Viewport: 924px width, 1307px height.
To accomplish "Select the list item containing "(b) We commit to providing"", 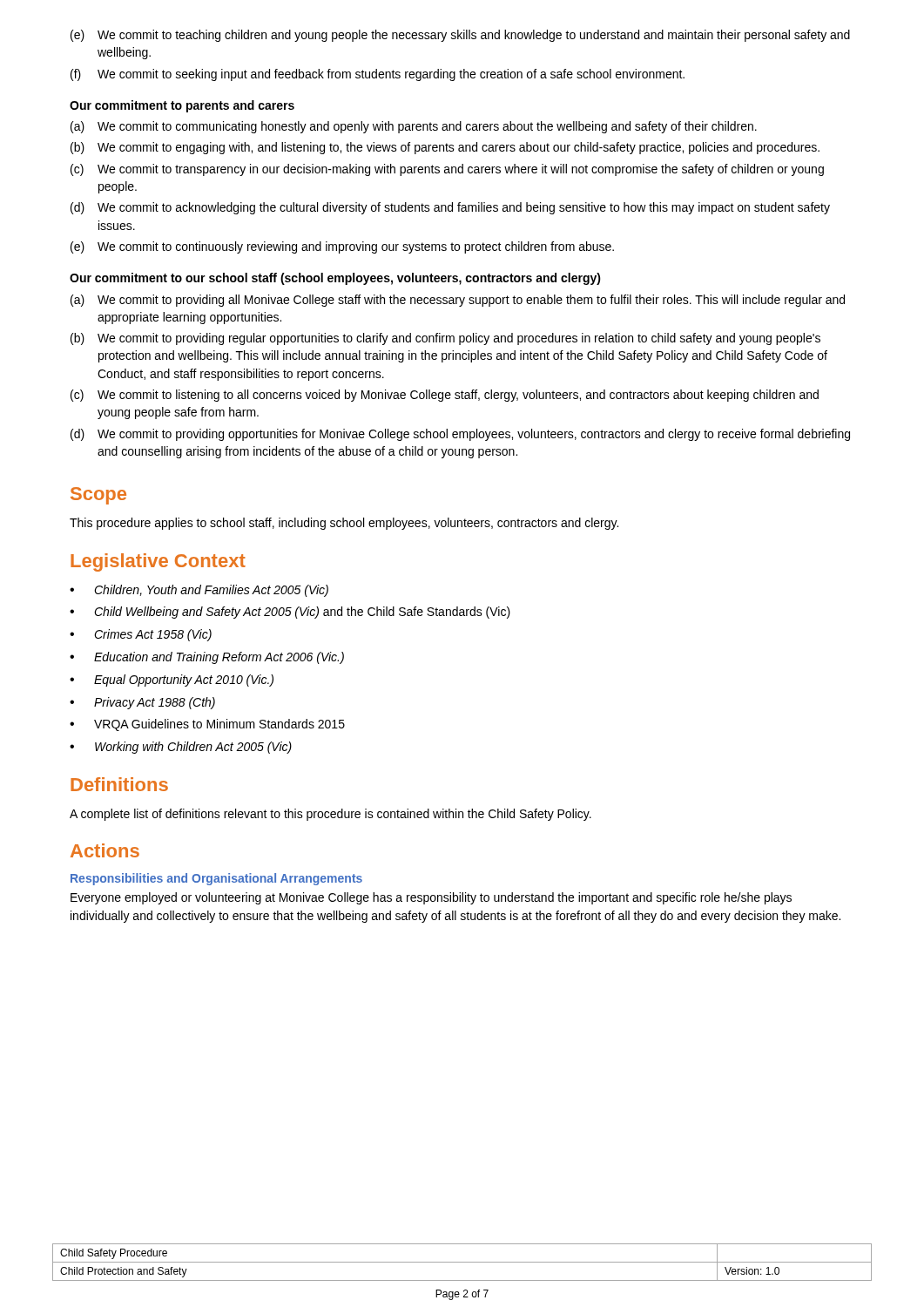I will point(462,356).
